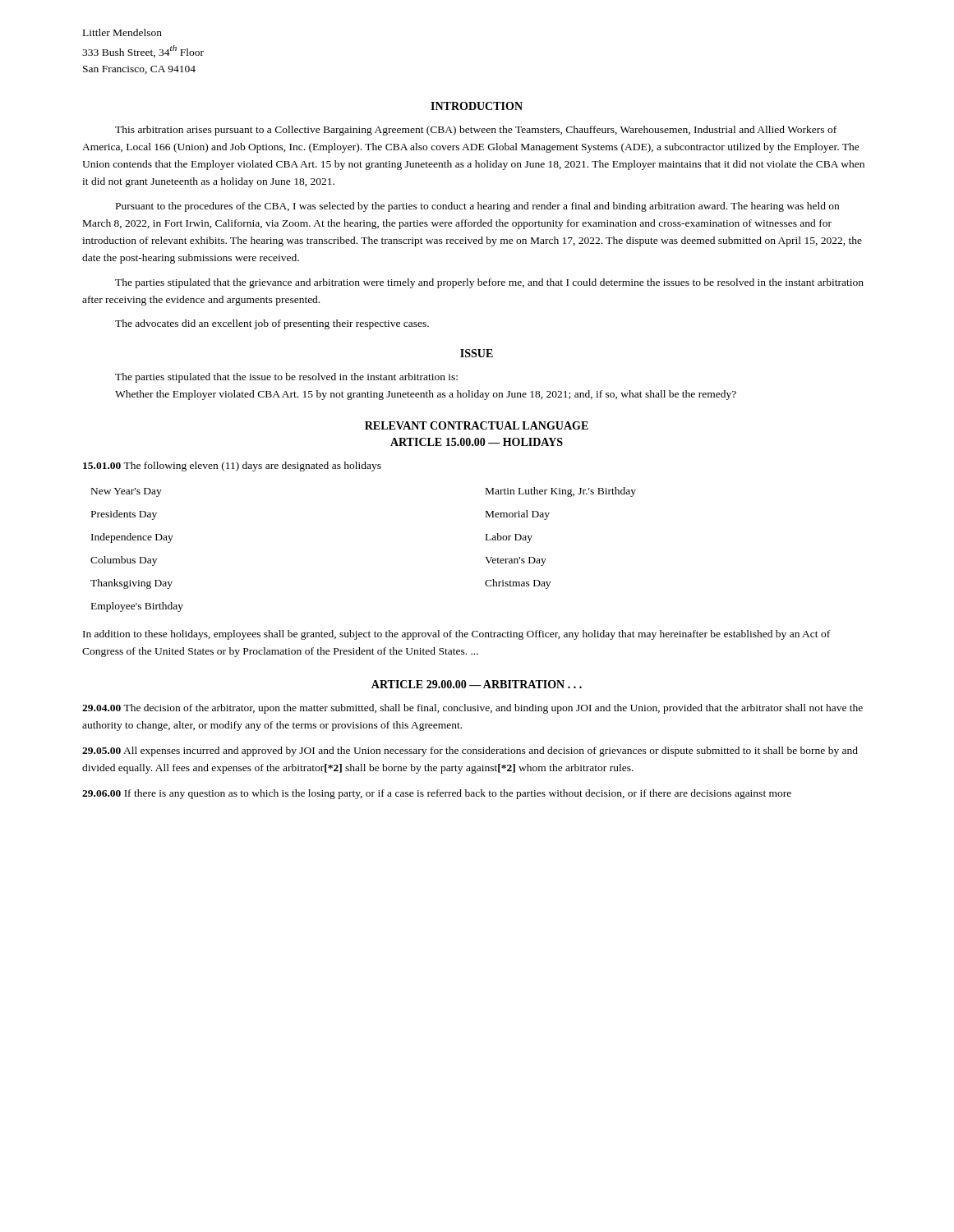Click the table
The image size is (954, 1232).
point(477,549)
